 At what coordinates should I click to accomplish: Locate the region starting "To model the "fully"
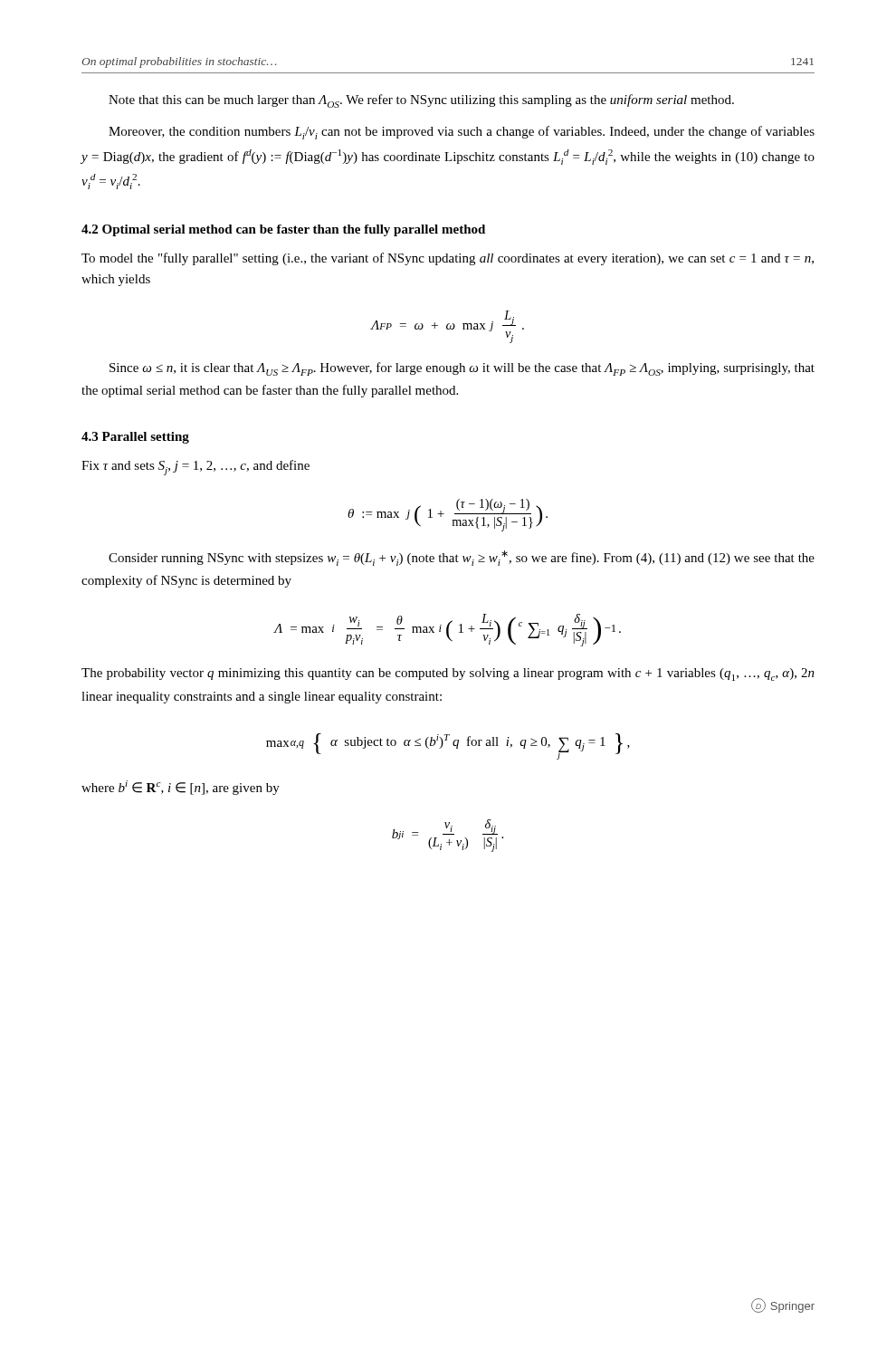448,268
